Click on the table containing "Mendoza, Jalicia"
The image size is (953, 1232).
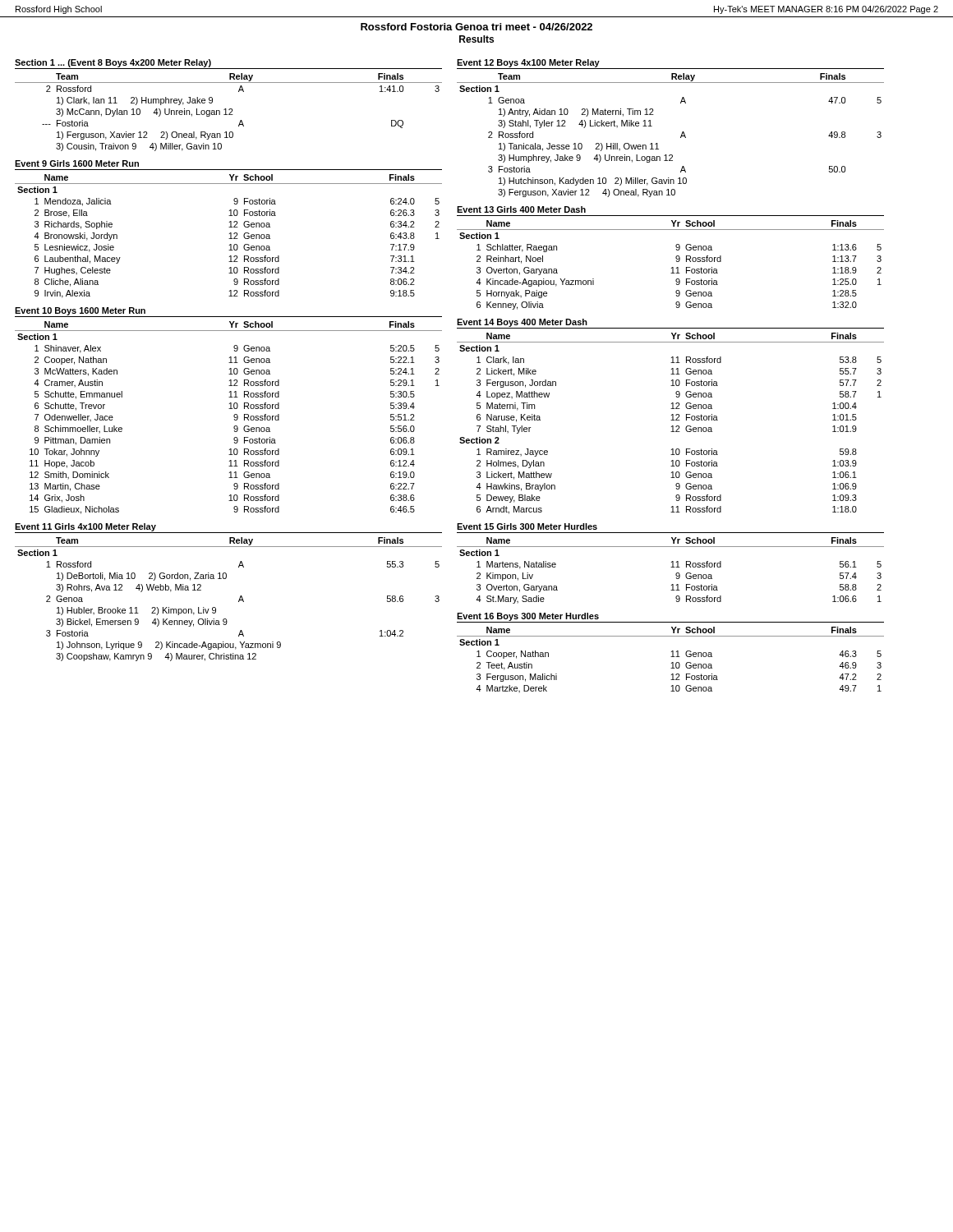[x=228, y=235]
